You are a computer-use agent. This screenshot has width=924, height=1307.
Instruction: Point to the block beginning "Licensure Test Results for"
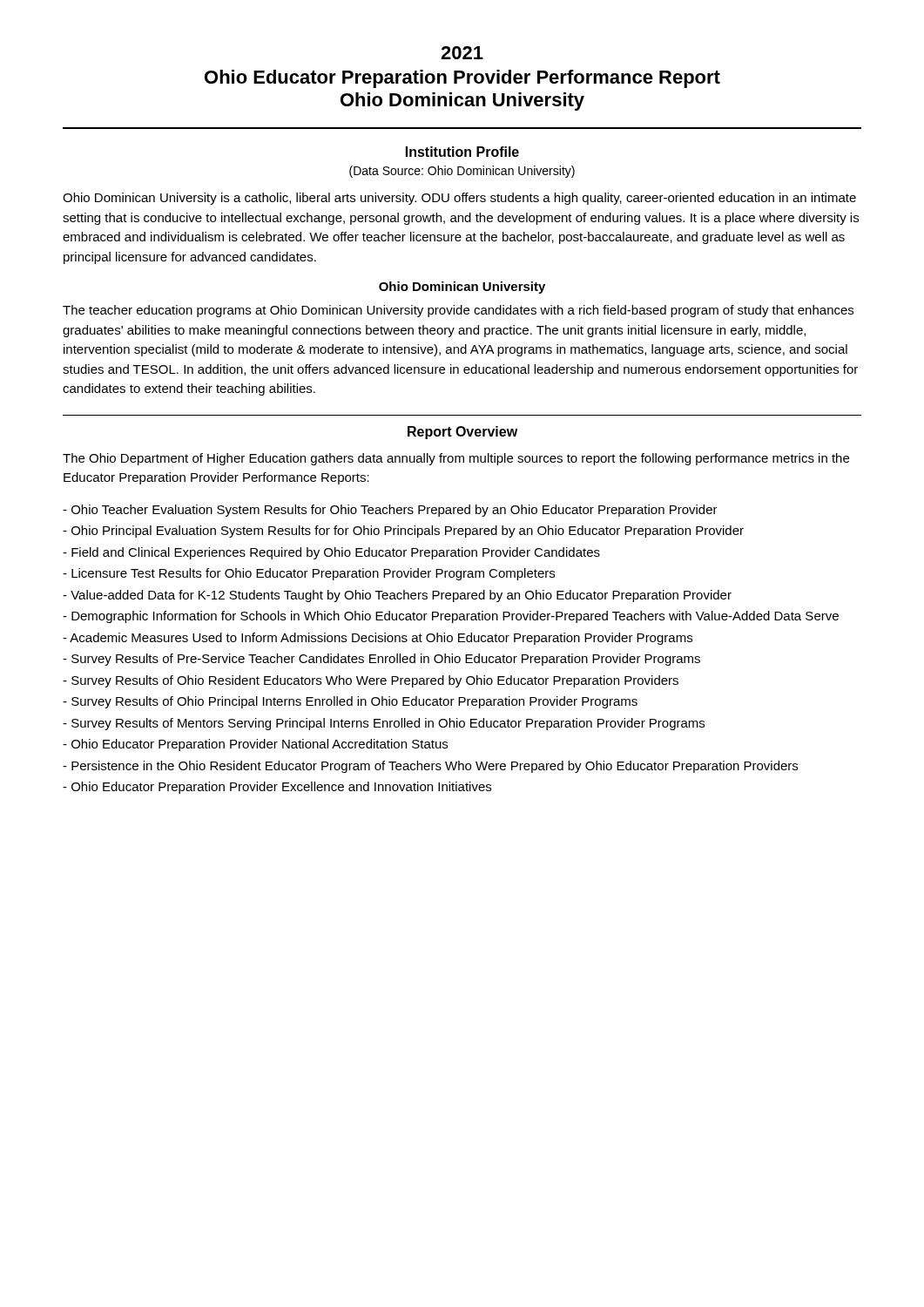click(x=309, y=573)
